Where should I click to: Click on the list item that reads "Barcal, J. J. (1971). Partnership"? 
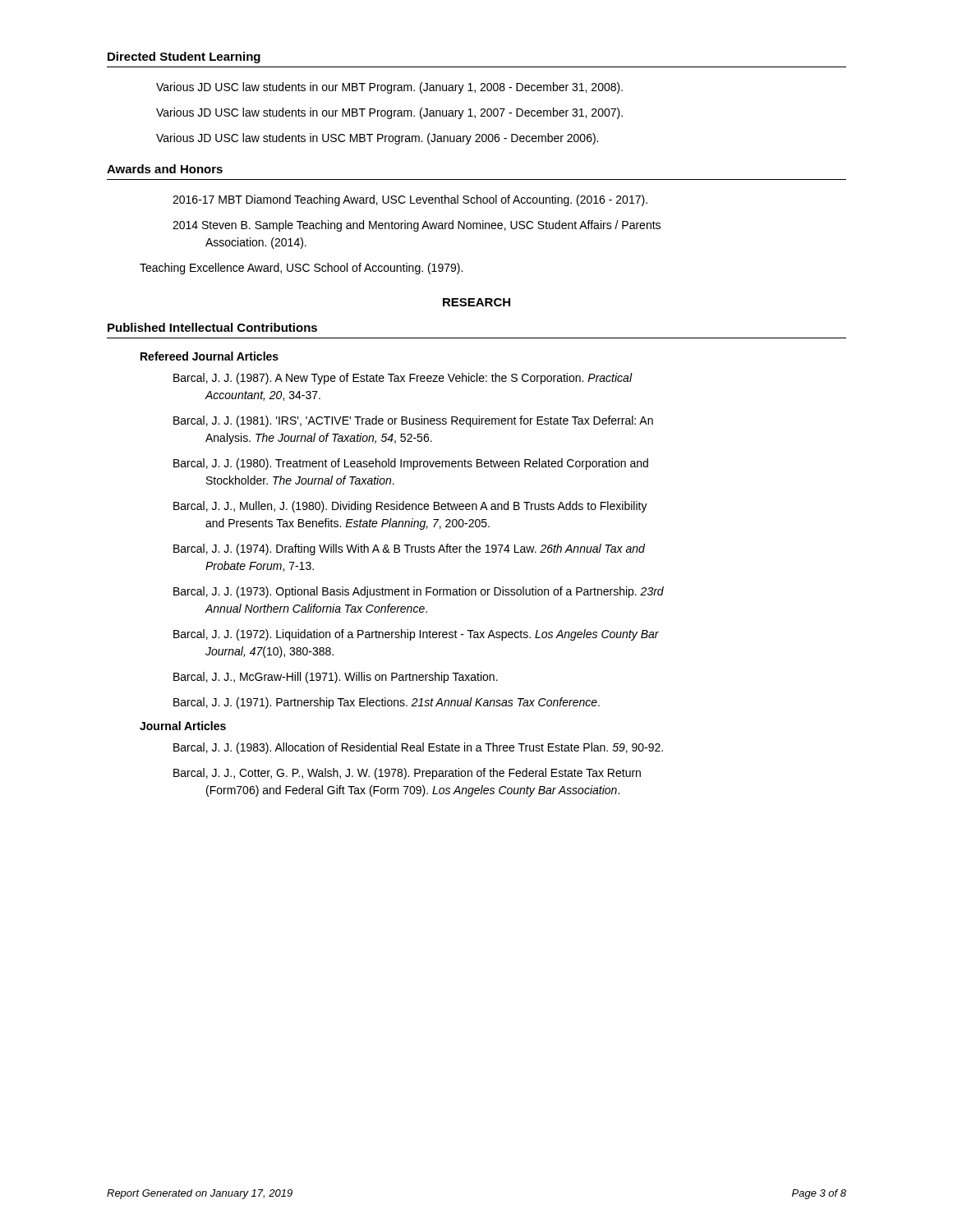click(386, 702)
